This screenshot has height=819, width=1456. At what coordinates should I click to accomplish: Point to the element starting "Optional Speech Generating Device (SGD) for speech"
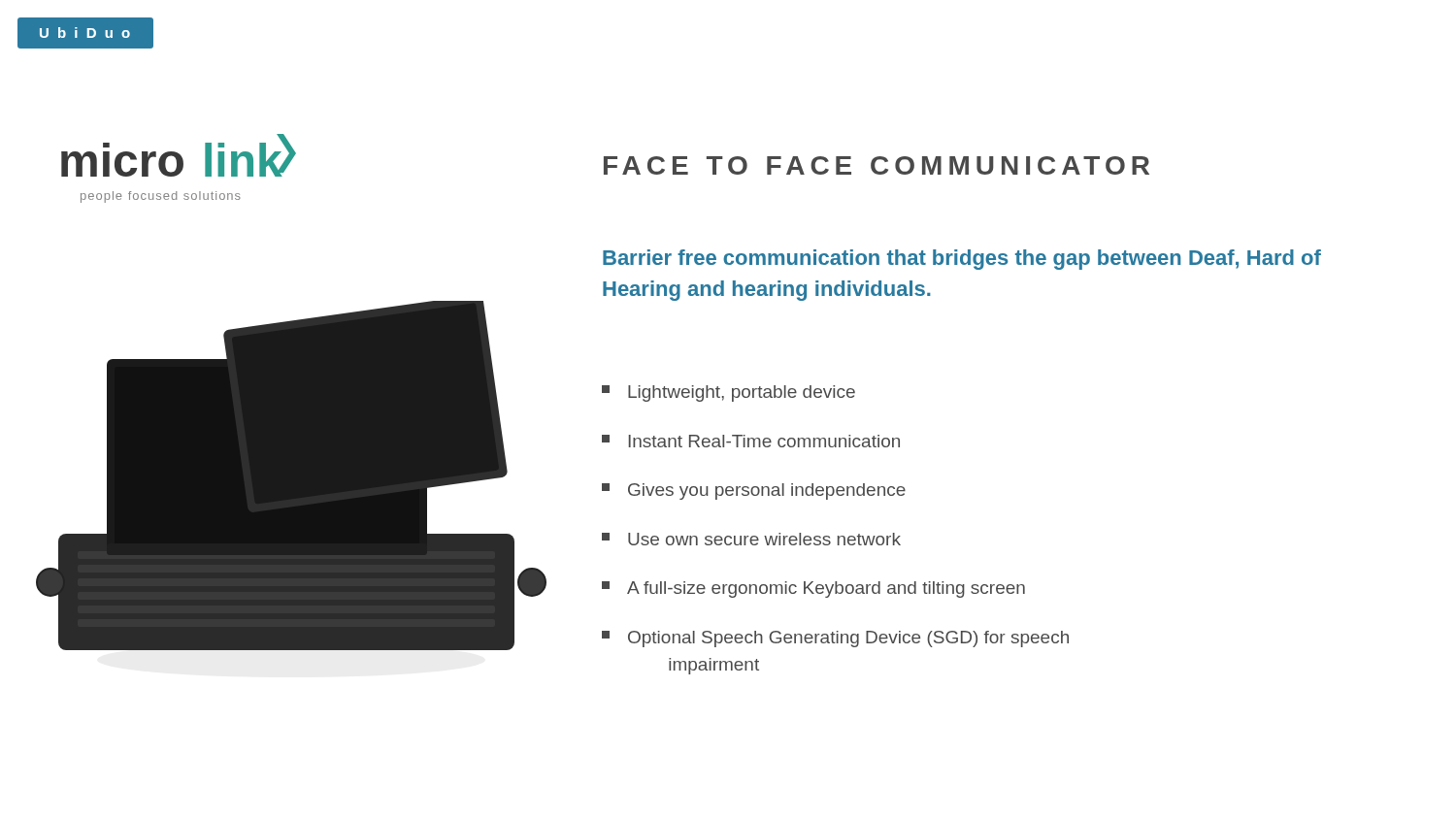tap(836, 651)
